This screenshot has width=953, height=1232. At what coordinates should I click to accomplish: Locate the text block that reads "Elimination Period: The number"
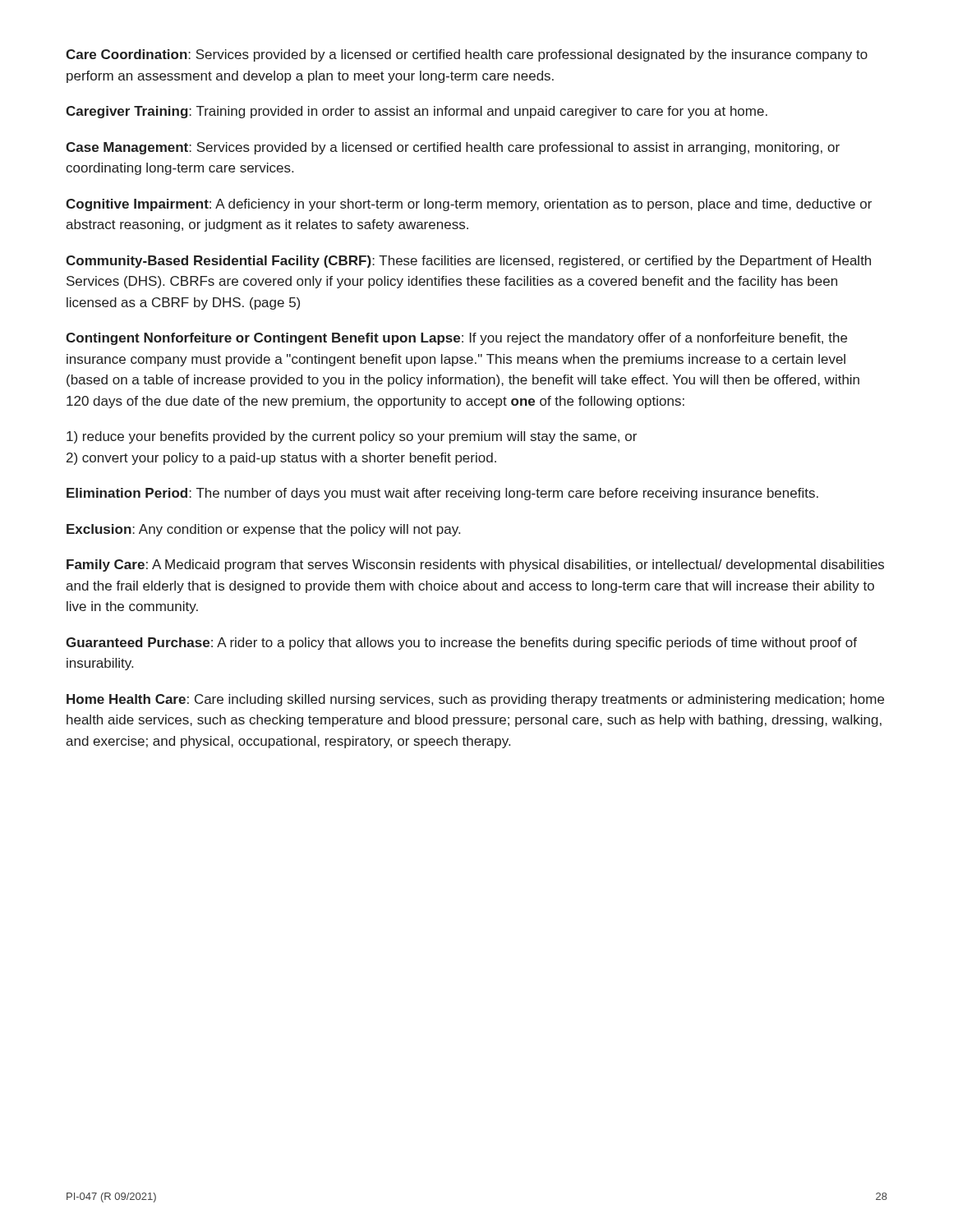click(x=442, y=493)
